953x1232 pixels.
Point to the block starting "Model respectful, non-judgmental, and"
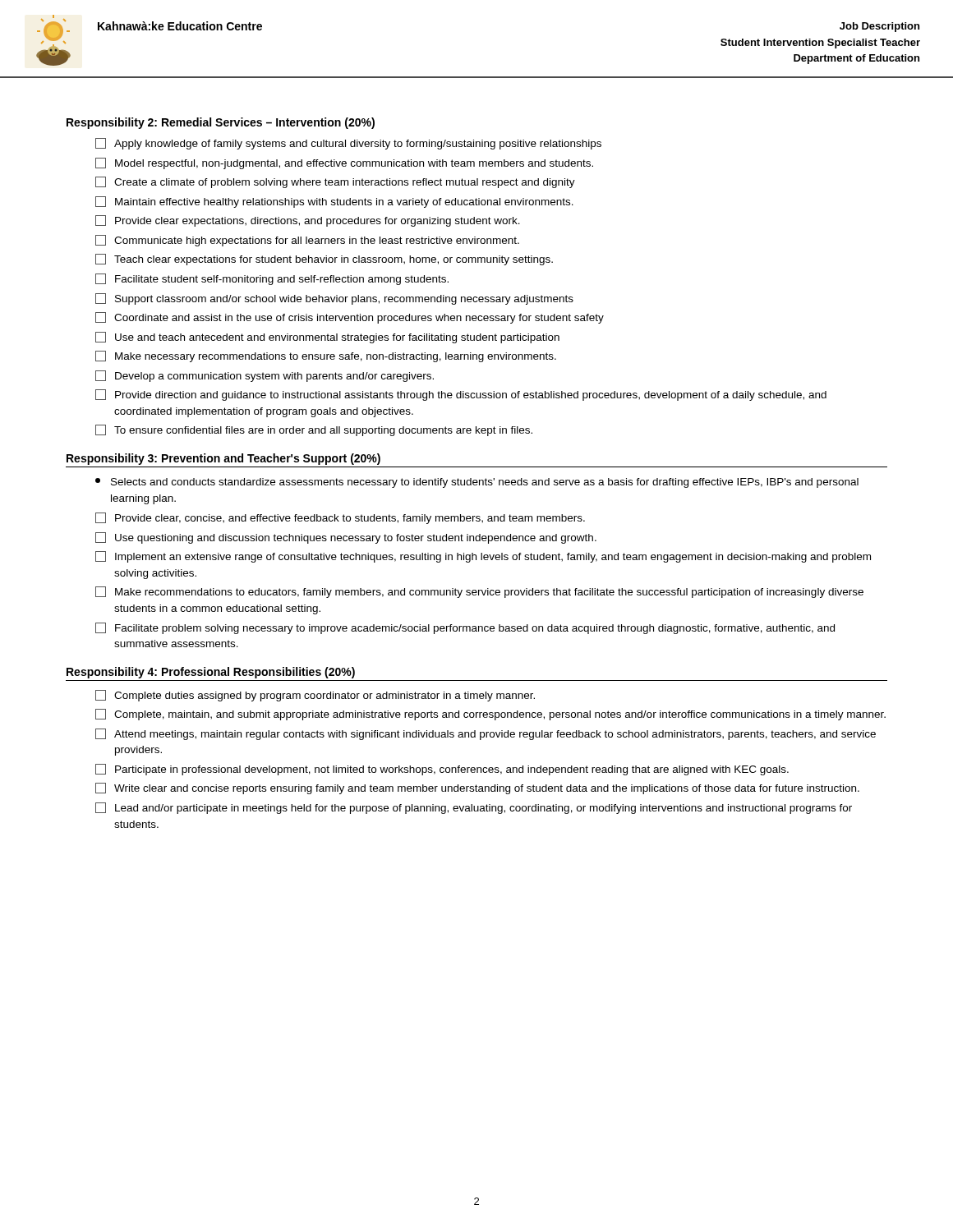coord(491,163)
